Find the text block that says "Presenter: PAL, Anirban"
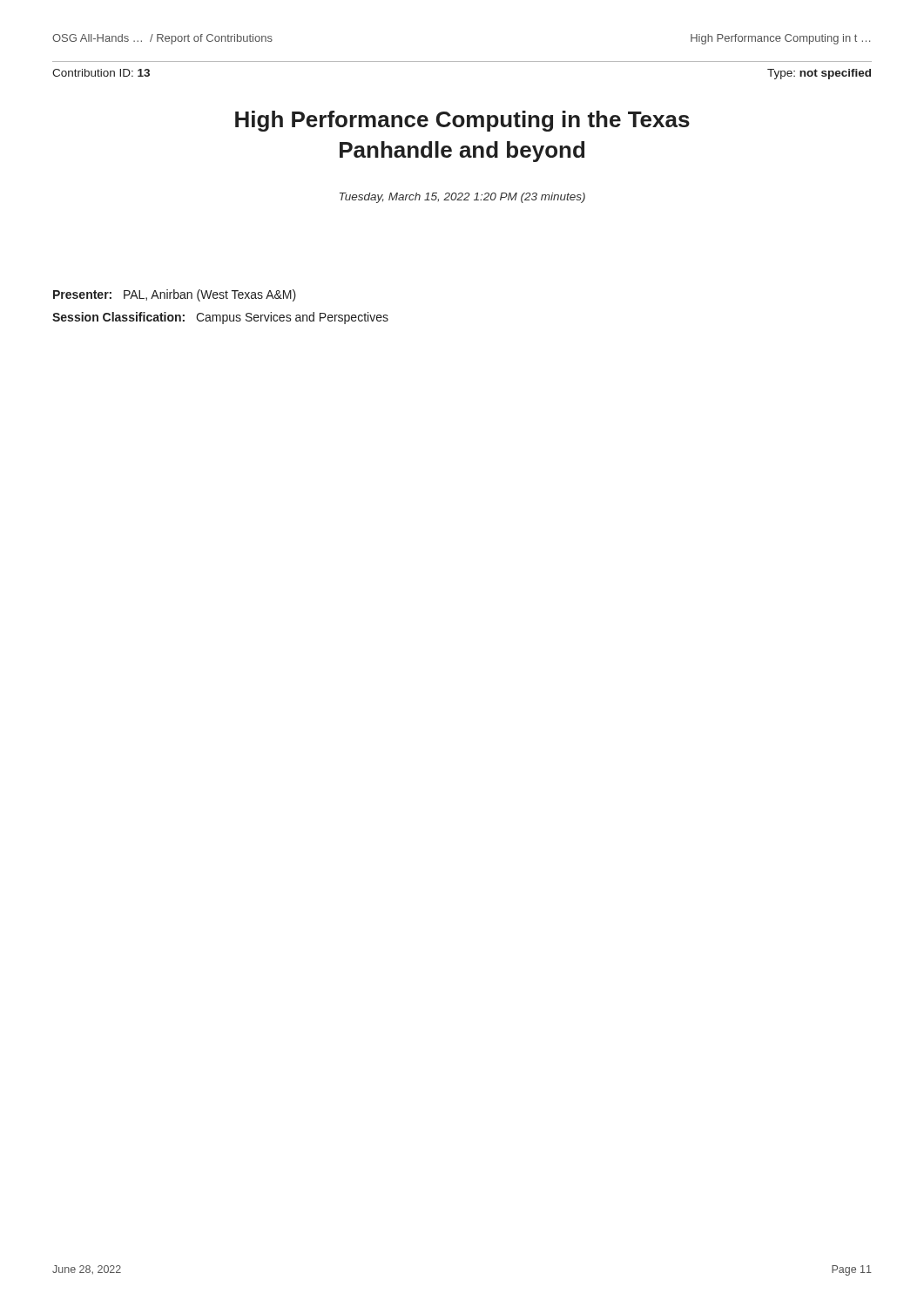The height and width of the screenshot is (1307, 924). (x=220, y=306)
